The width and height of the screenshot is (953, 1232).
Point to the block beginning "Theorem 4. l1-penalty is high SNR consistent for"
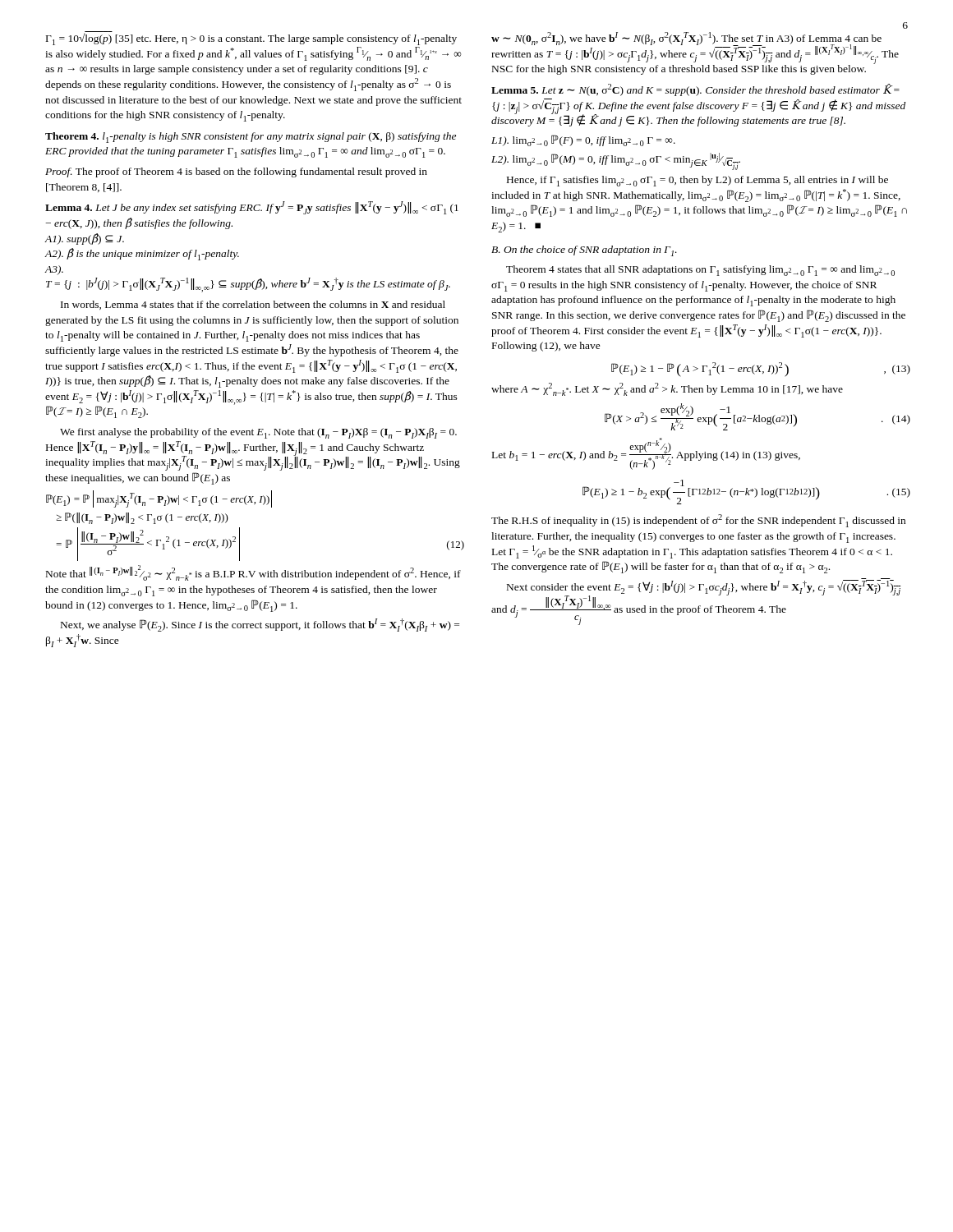click(x=255, y=144)
